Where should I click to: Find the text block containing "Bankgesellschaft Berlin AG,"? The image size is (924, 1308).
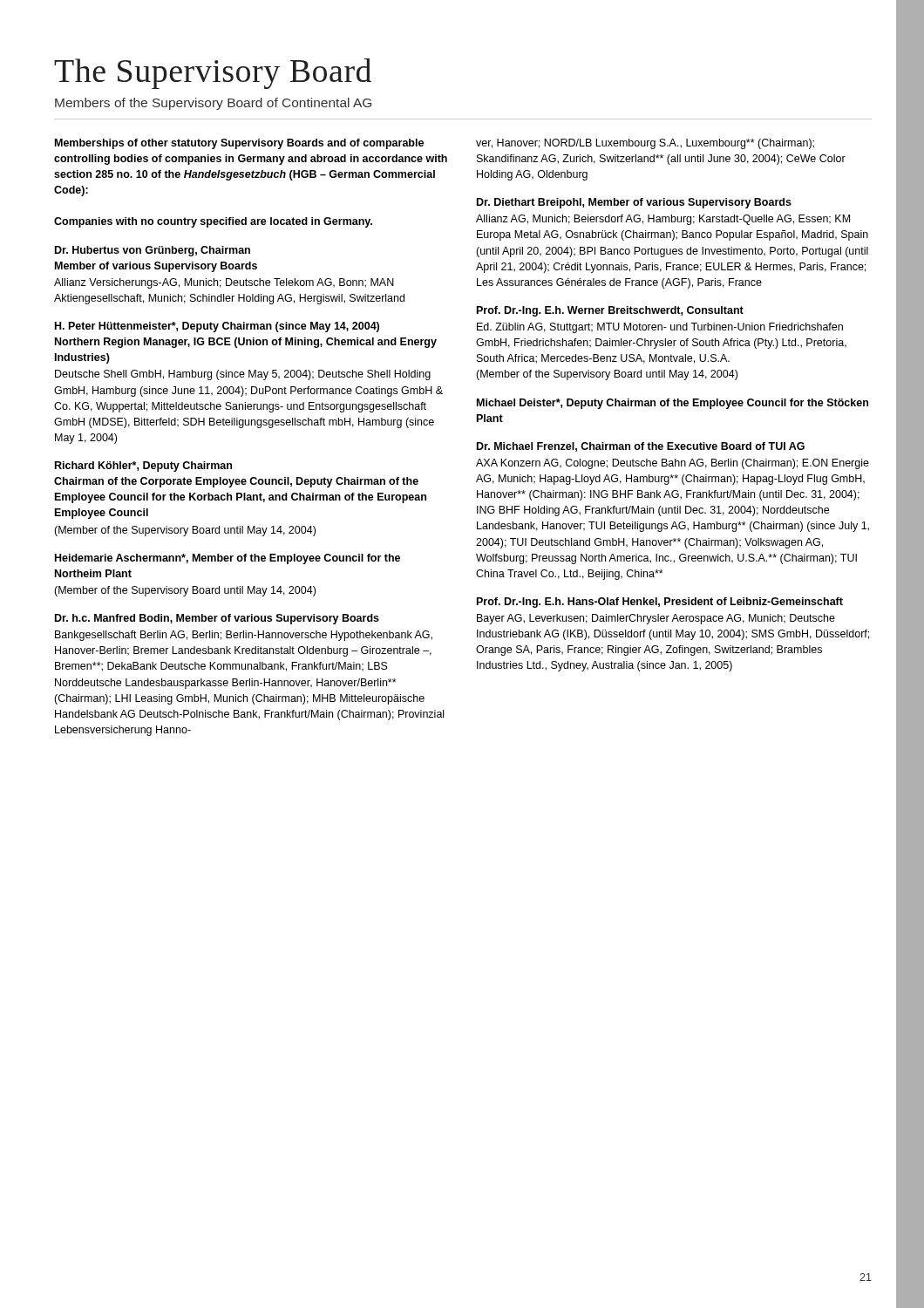click(252, 683)
